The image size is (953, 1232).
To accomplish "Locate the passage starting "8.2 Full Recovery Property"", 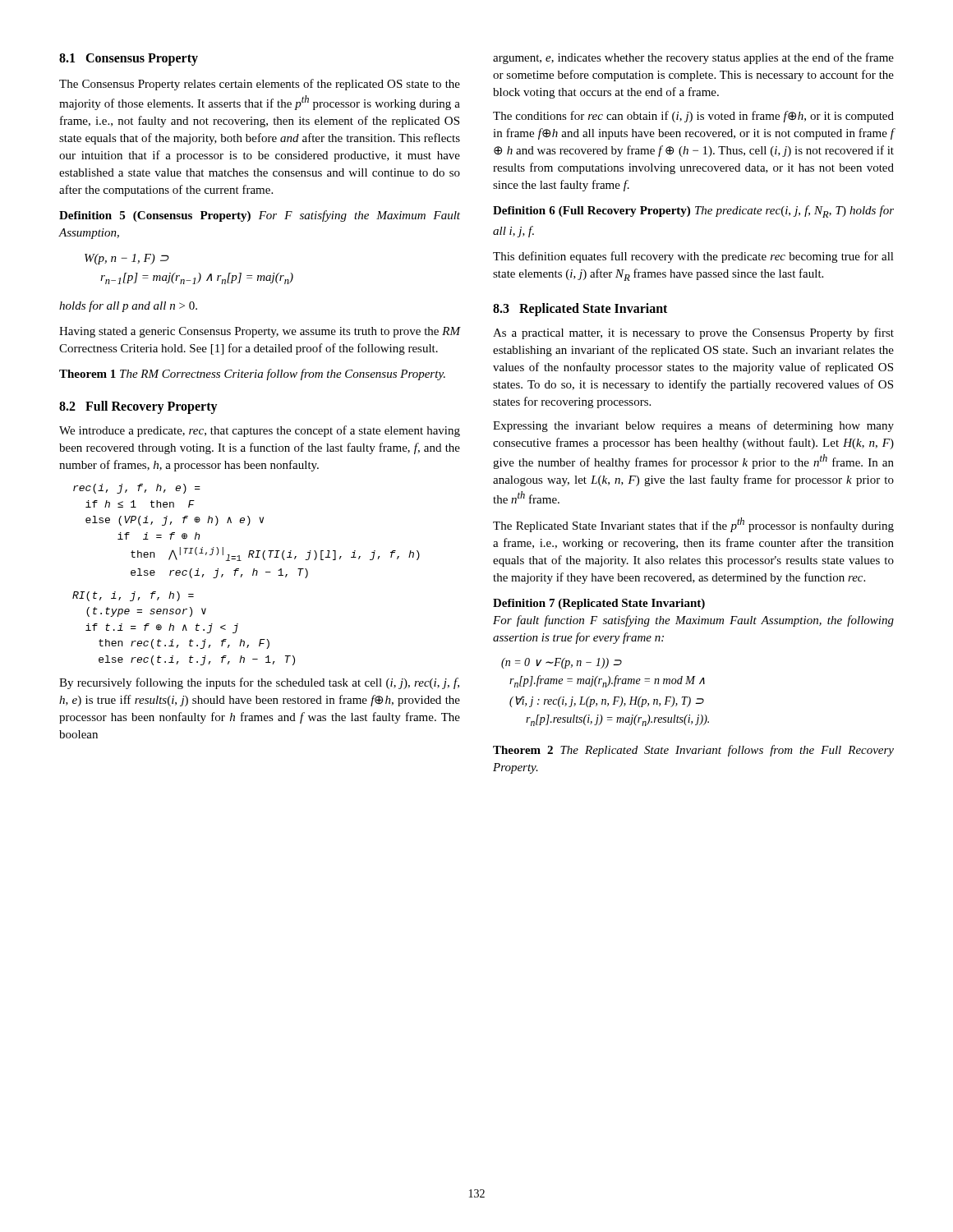I will (x=138, y=406).
